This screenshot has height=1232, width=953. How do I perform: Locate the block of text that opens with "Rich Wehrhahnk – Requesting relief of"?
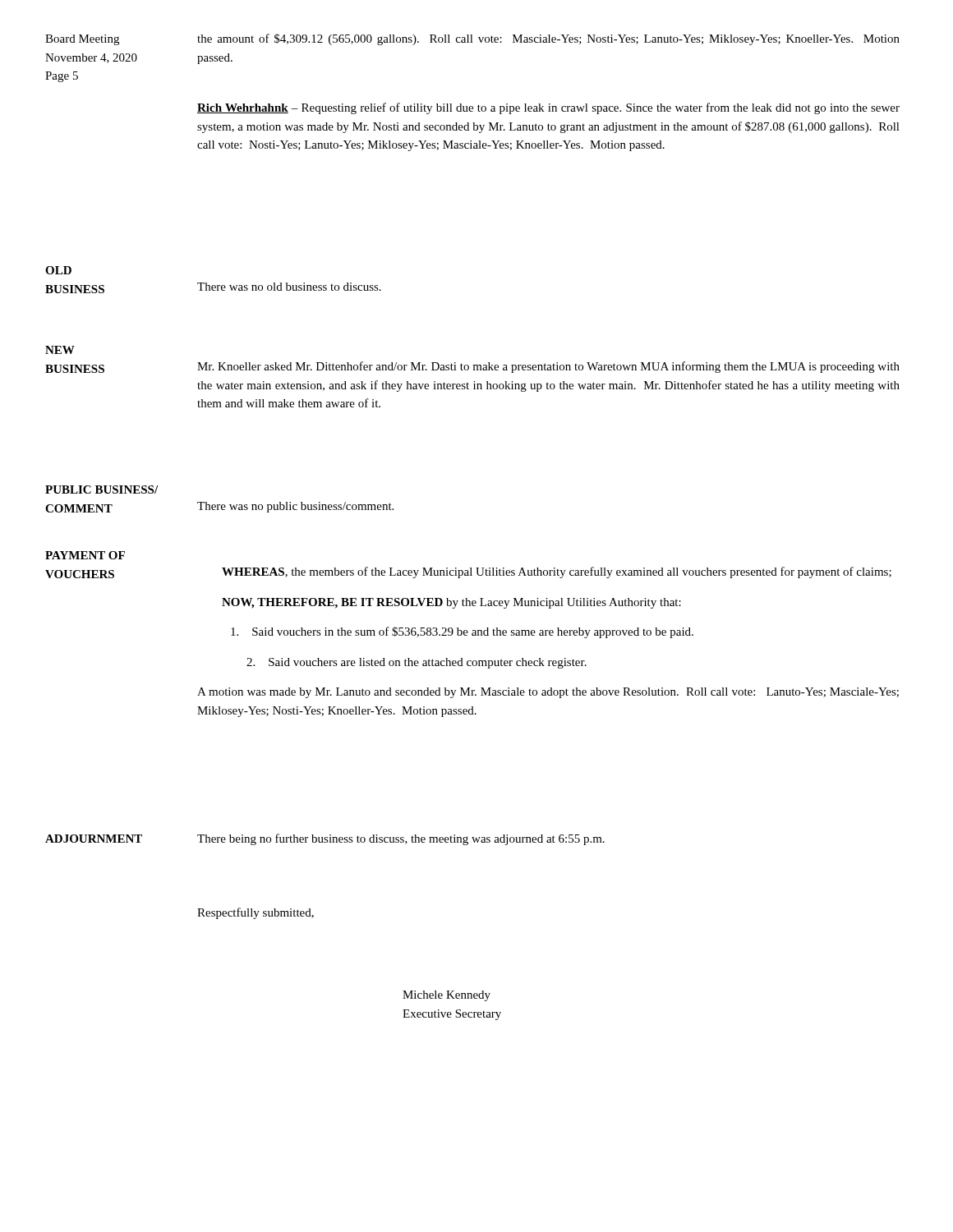[548, 126]
